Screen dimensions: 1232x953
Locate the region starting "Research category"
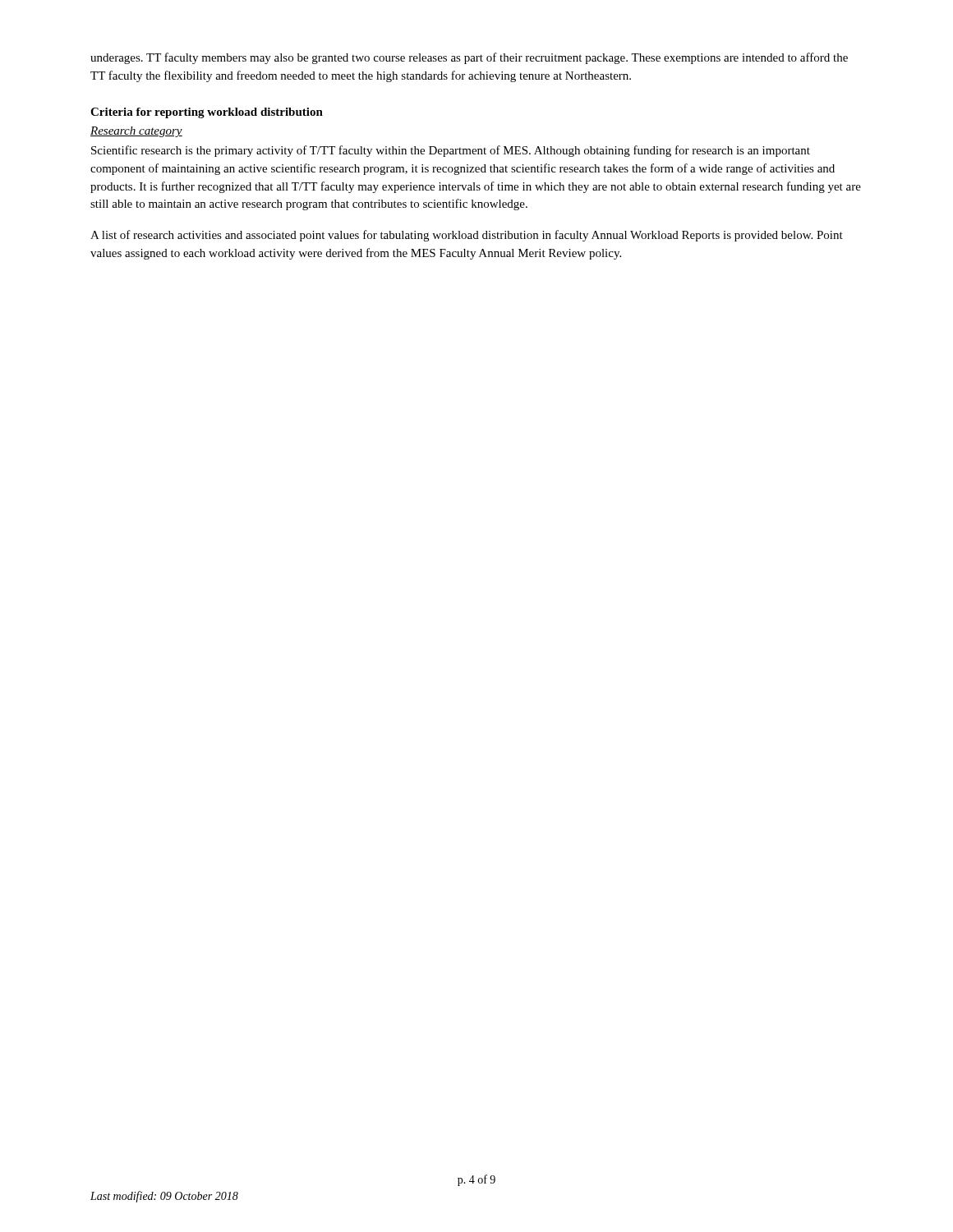(136, 131)
